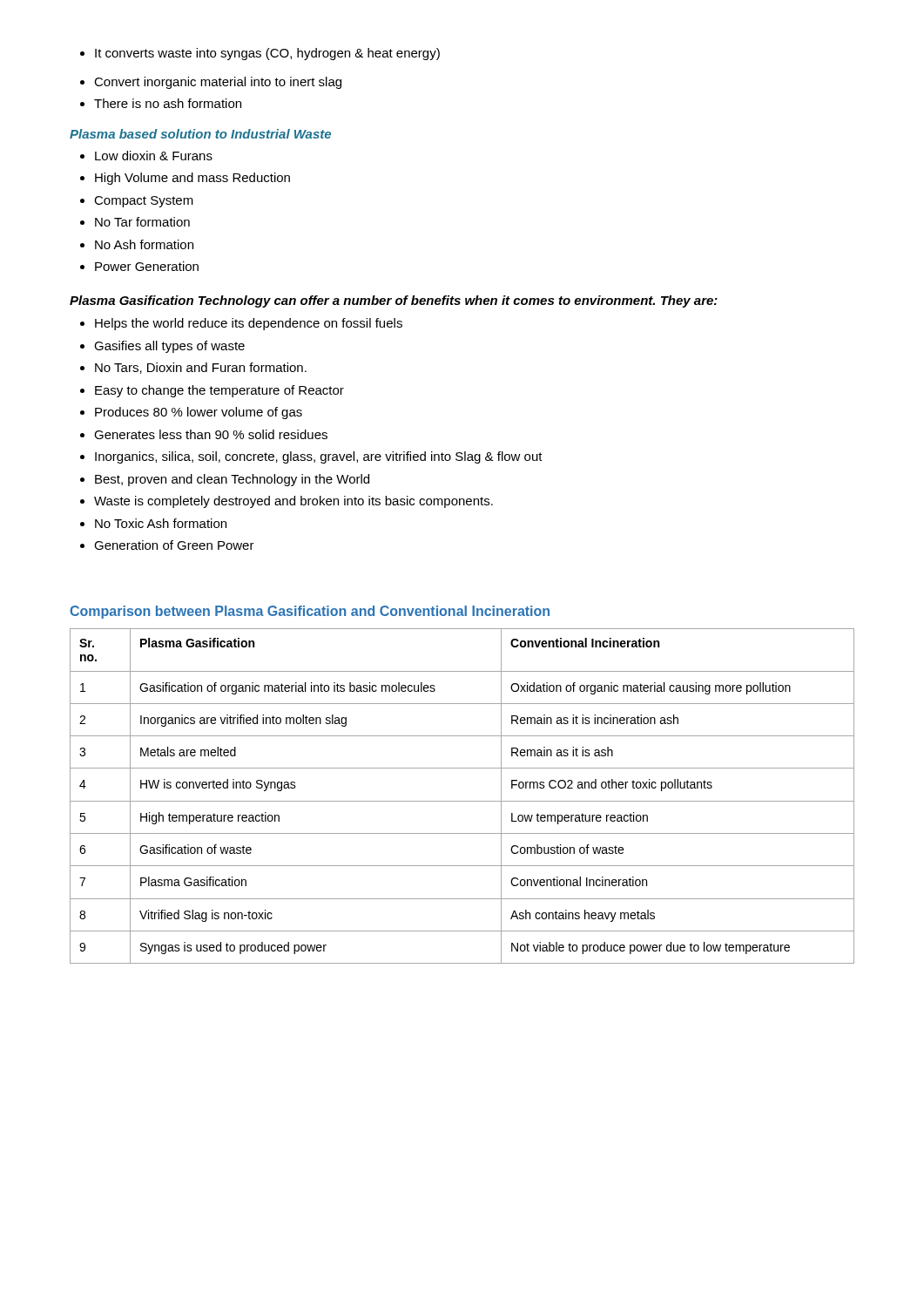
Task: Select the element starting "Easy to change the temperature of"
Action: pos(212,391)
